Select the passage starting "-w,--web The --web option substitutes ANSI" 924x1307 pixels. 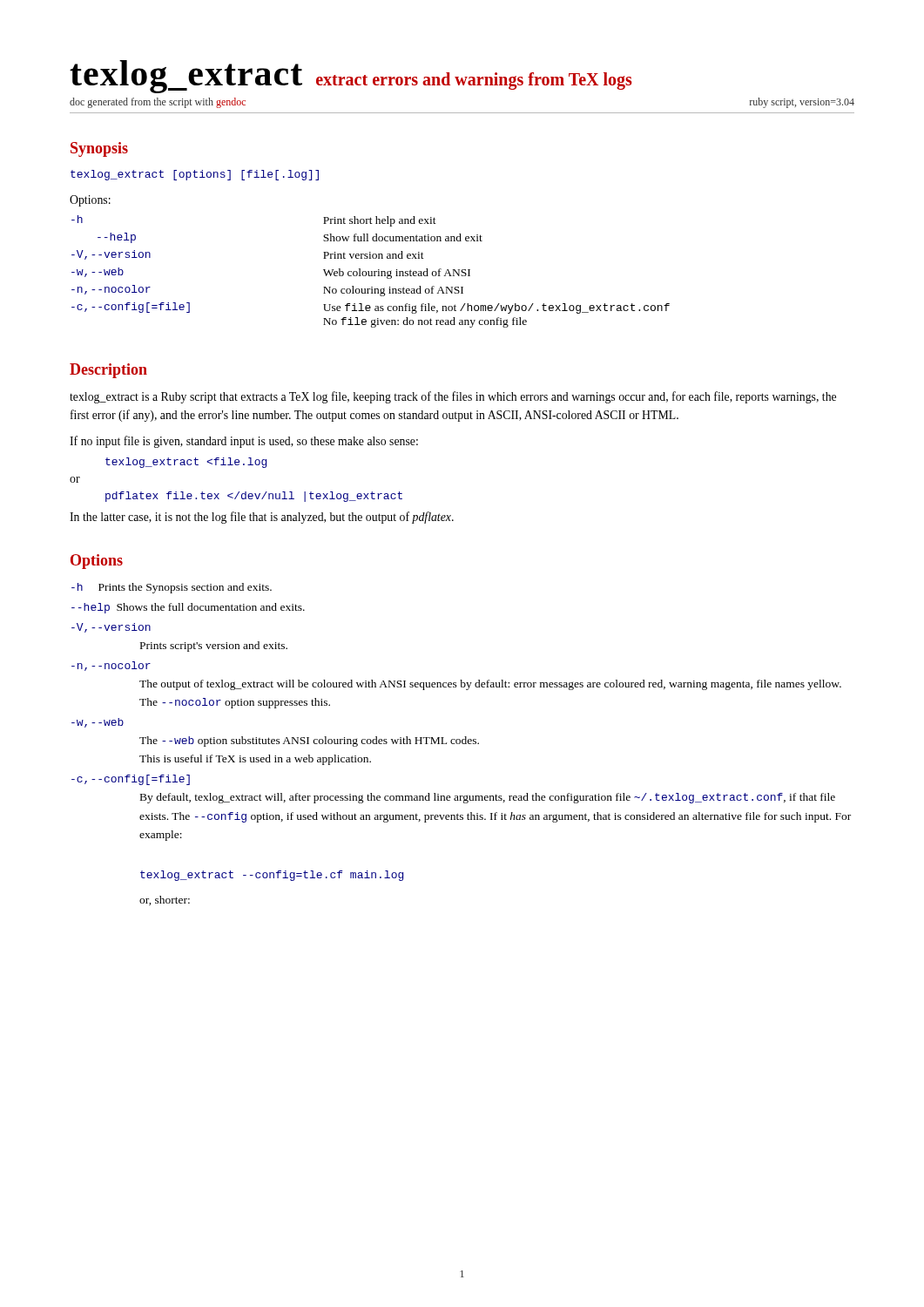coord(462,743)
